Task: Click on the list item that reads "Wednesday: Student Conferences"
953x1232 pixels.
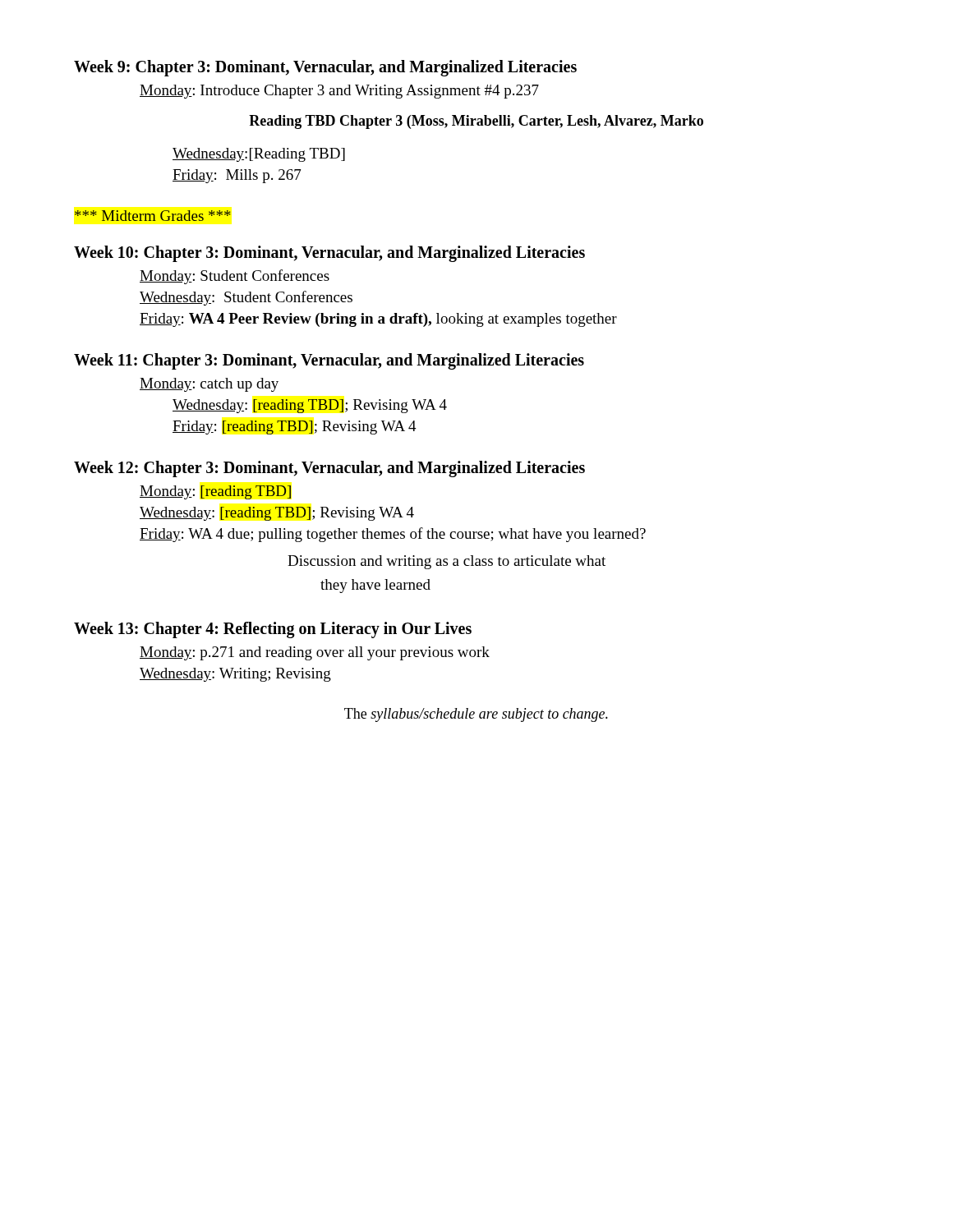Action: point(246,297)
